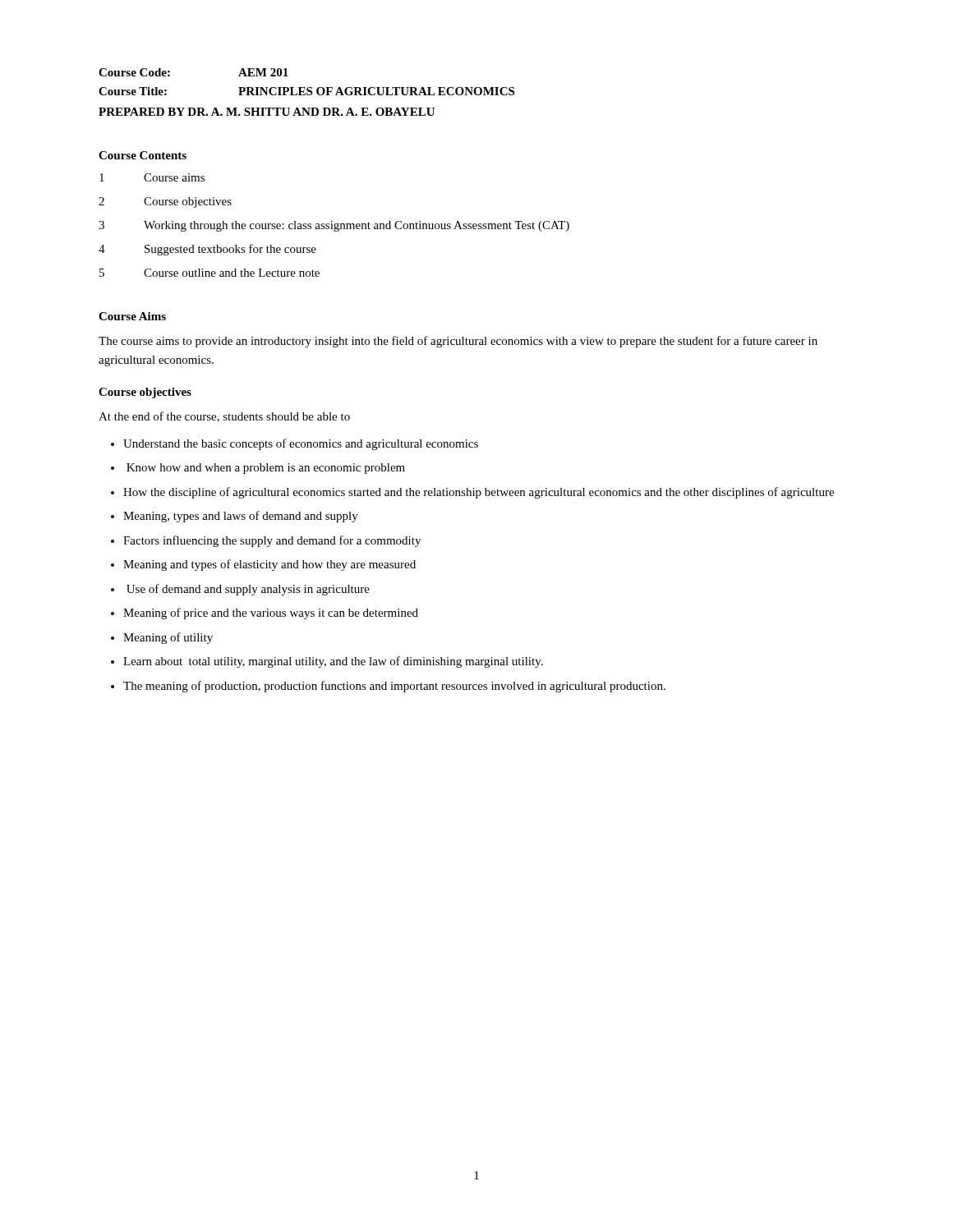The height and width of the screenshot is (1232, 953).
Task: Locate the section header that says "Course Contents"
Action: pos(143,155)
